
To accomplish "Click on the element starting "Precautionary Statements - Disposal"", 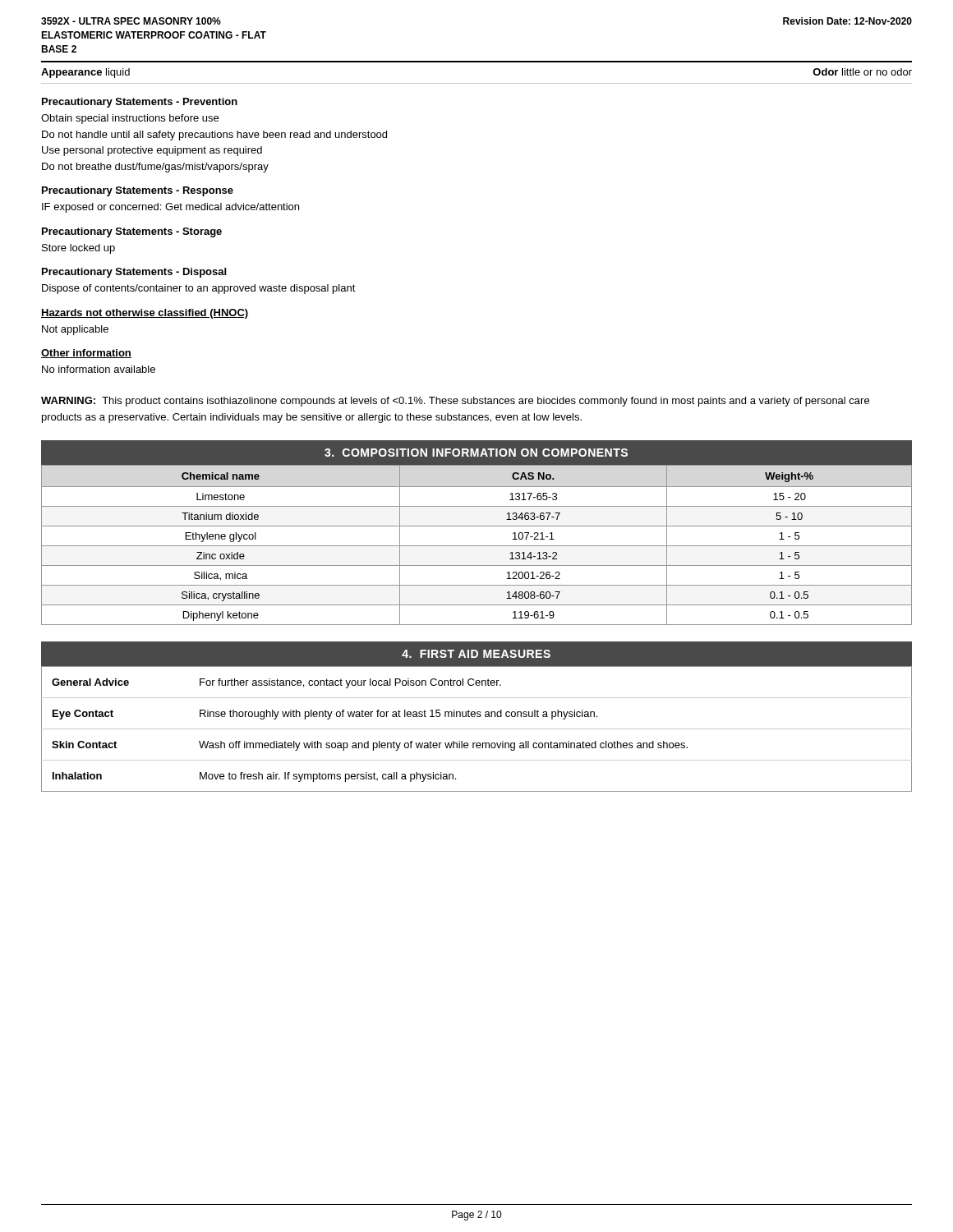I will [134, 271].
